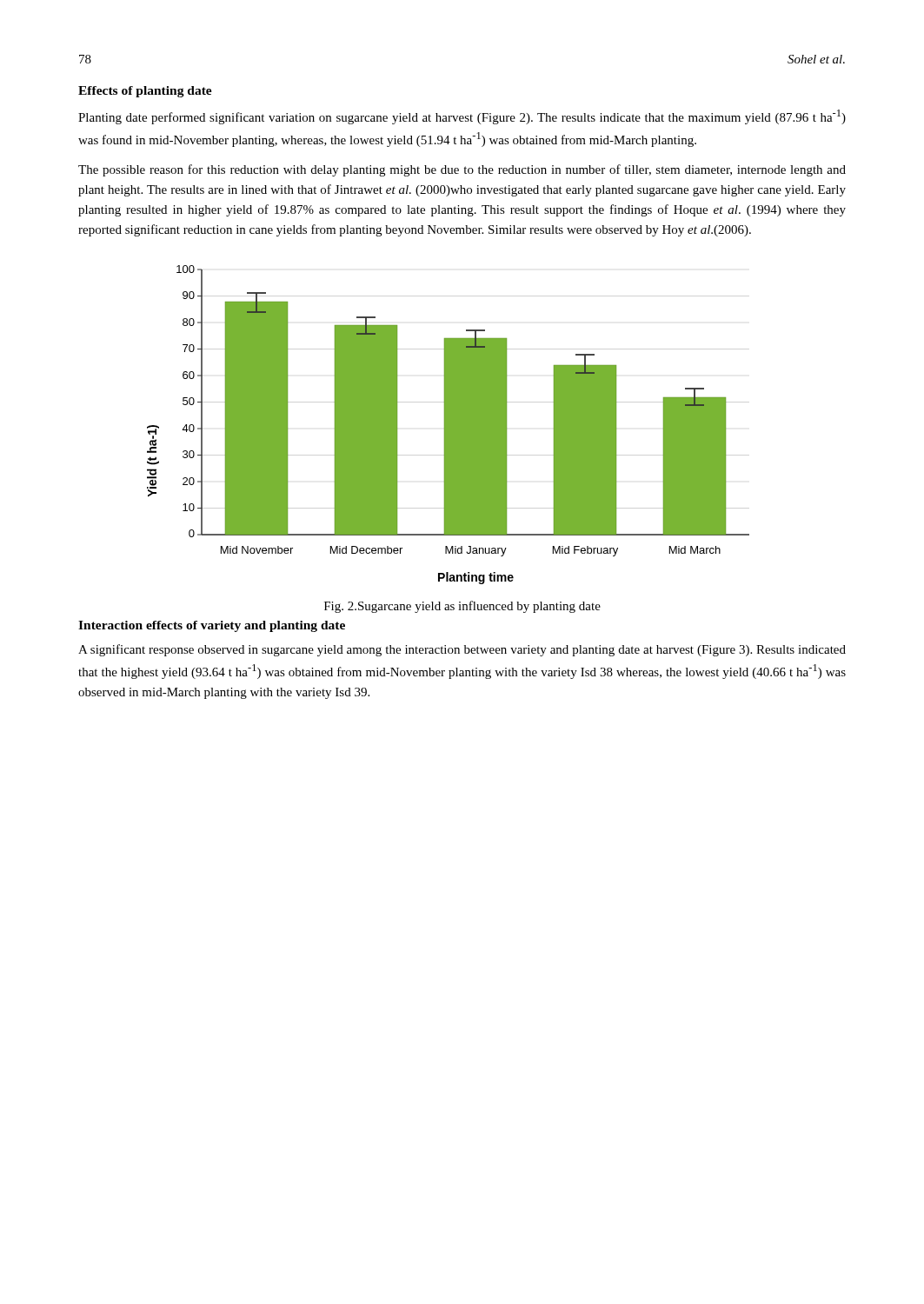Find the section header on this page that starts "Interaction effects of variety"

point(212,624)
